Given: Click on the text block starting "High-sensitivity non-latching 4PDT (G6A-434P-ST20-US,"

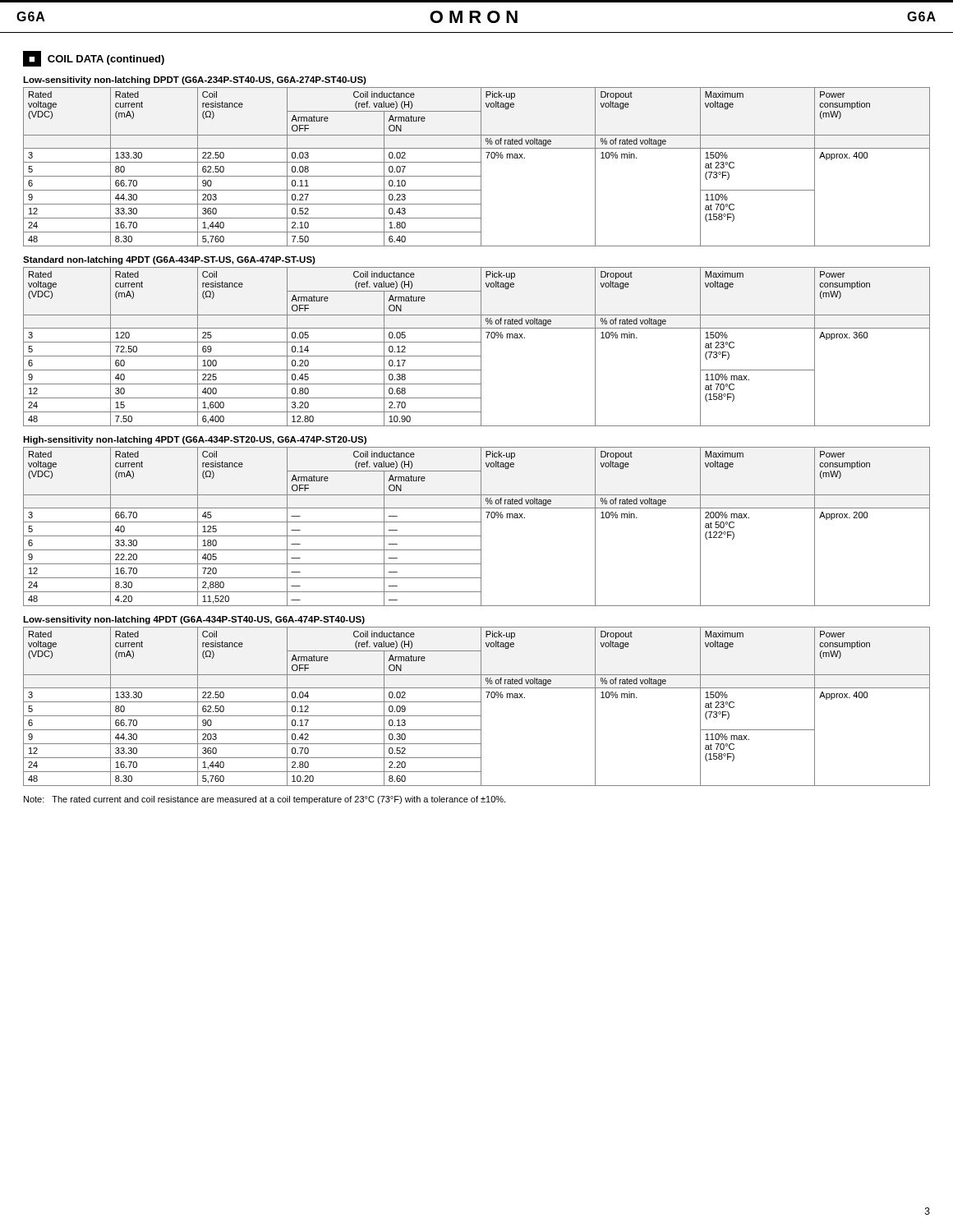Looking at the screenshot, I should (195, 439).
